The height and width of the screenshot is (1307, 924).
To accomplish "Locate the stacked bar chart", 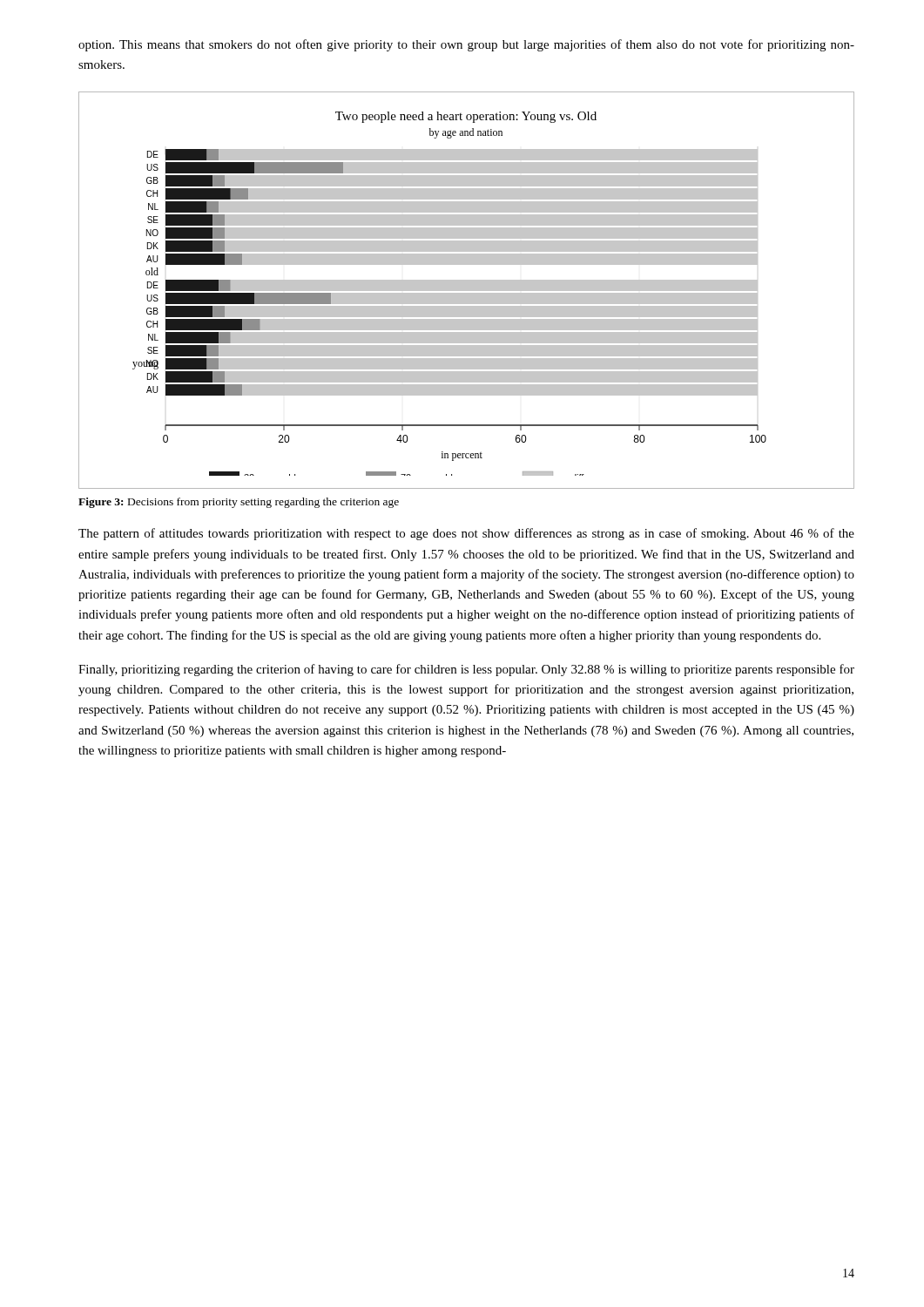I will coord(466,290).
